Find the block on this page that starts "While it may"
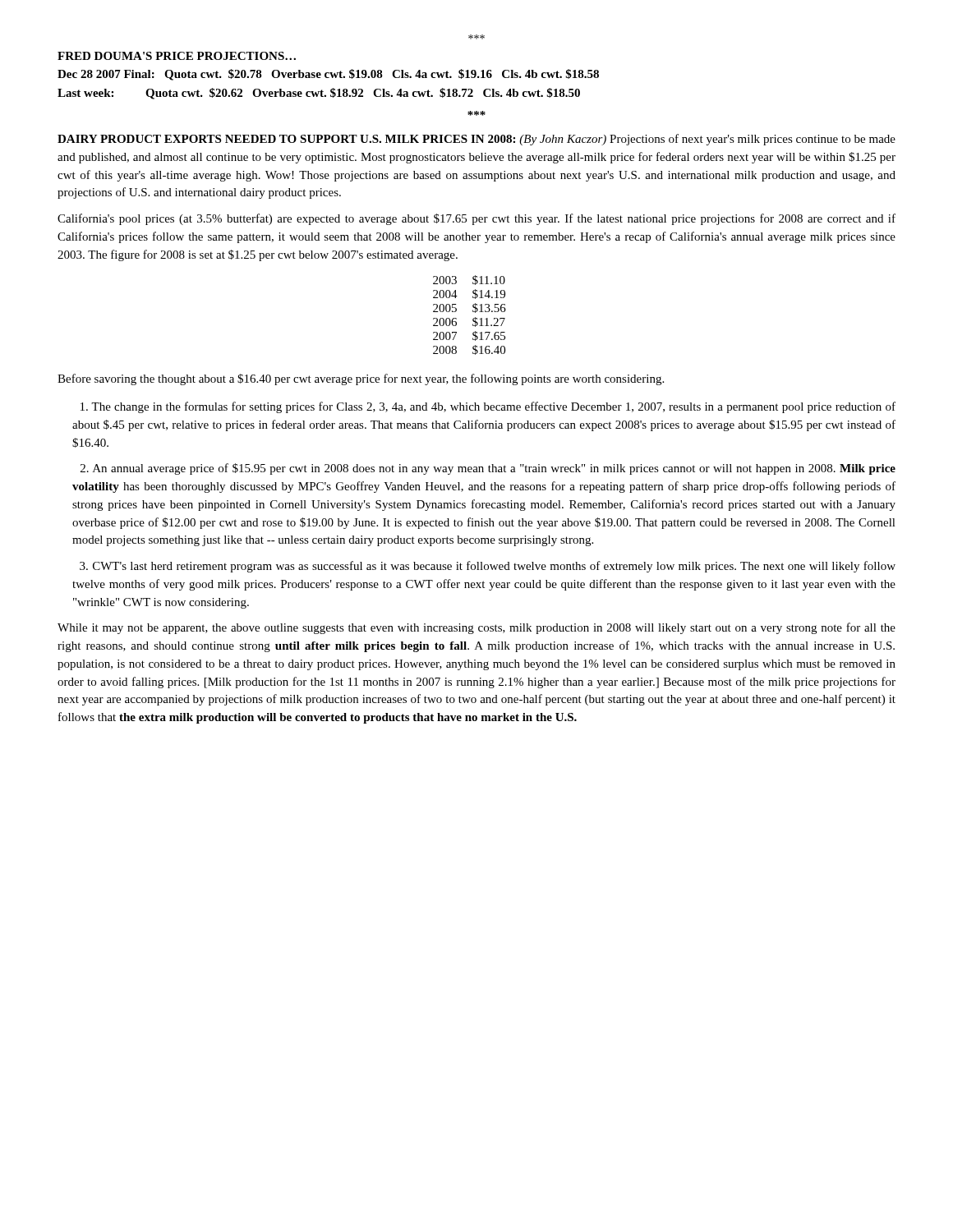The width and height of the screenshot is (953, 1232). pyautogui.click(x=476, y=672)
